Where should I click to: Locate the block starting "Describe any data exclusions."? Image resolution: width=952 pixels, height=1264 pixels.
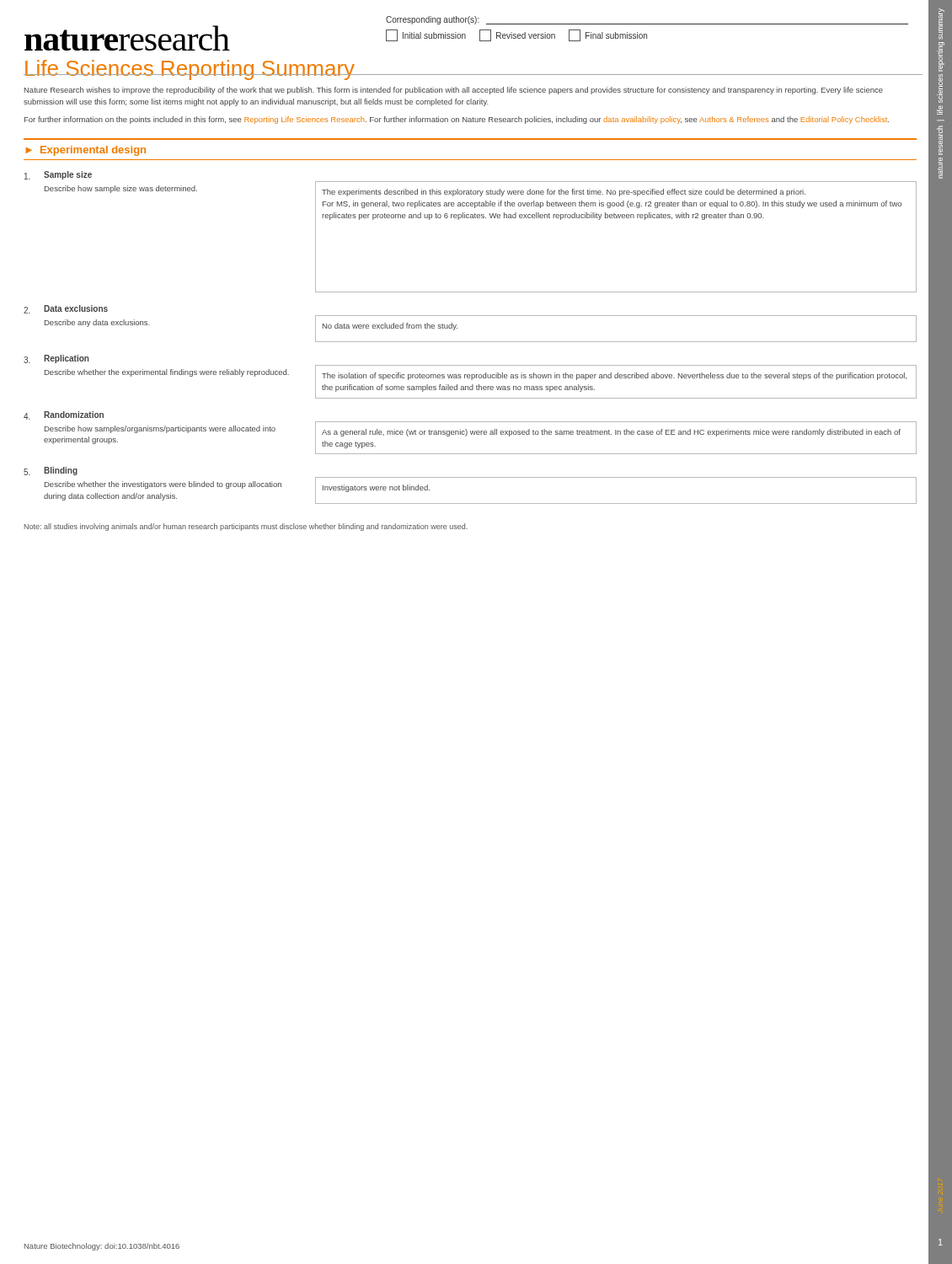pos(97,323)
